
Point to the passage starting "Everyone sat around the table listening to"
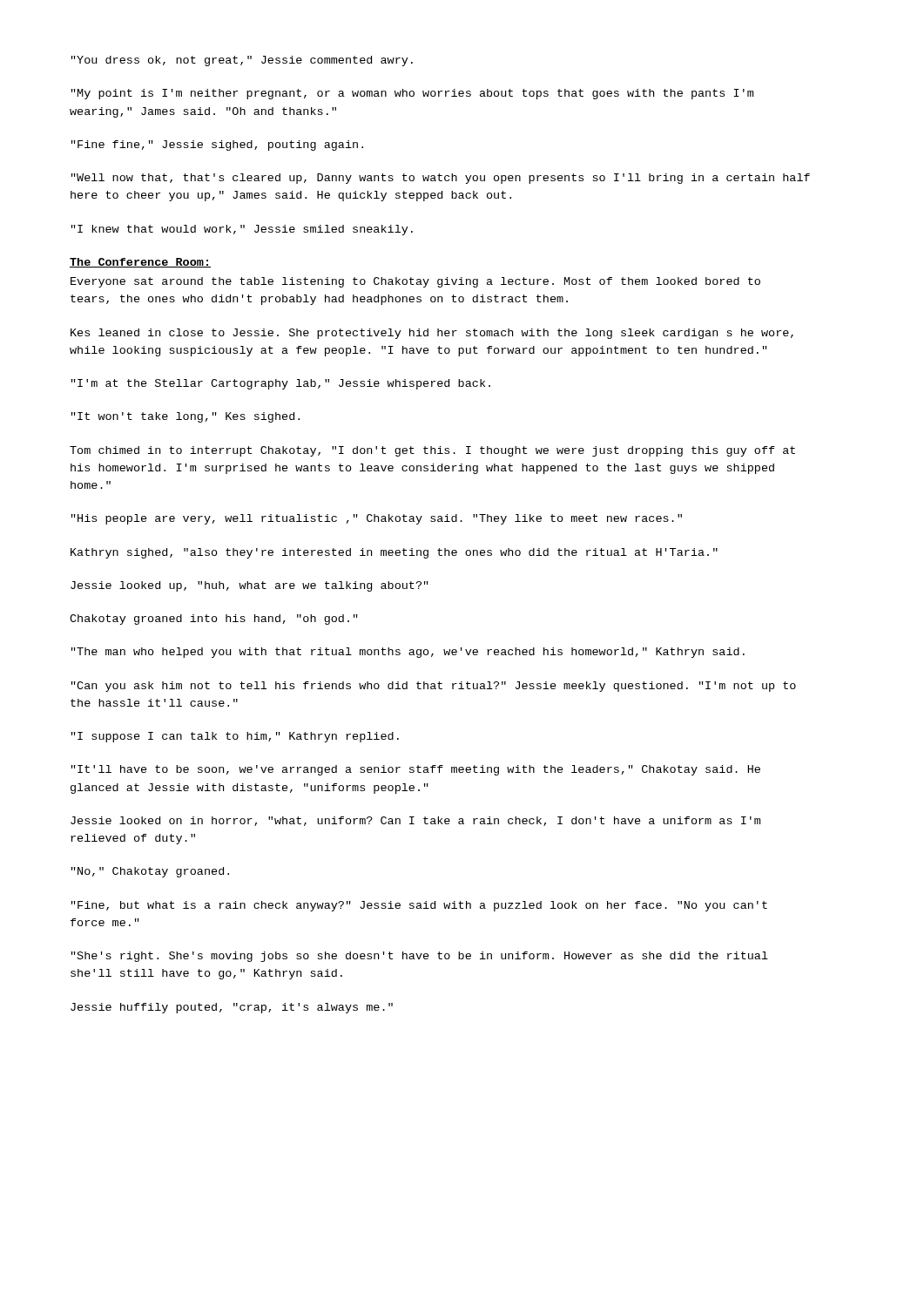click(x=415, y=291)
